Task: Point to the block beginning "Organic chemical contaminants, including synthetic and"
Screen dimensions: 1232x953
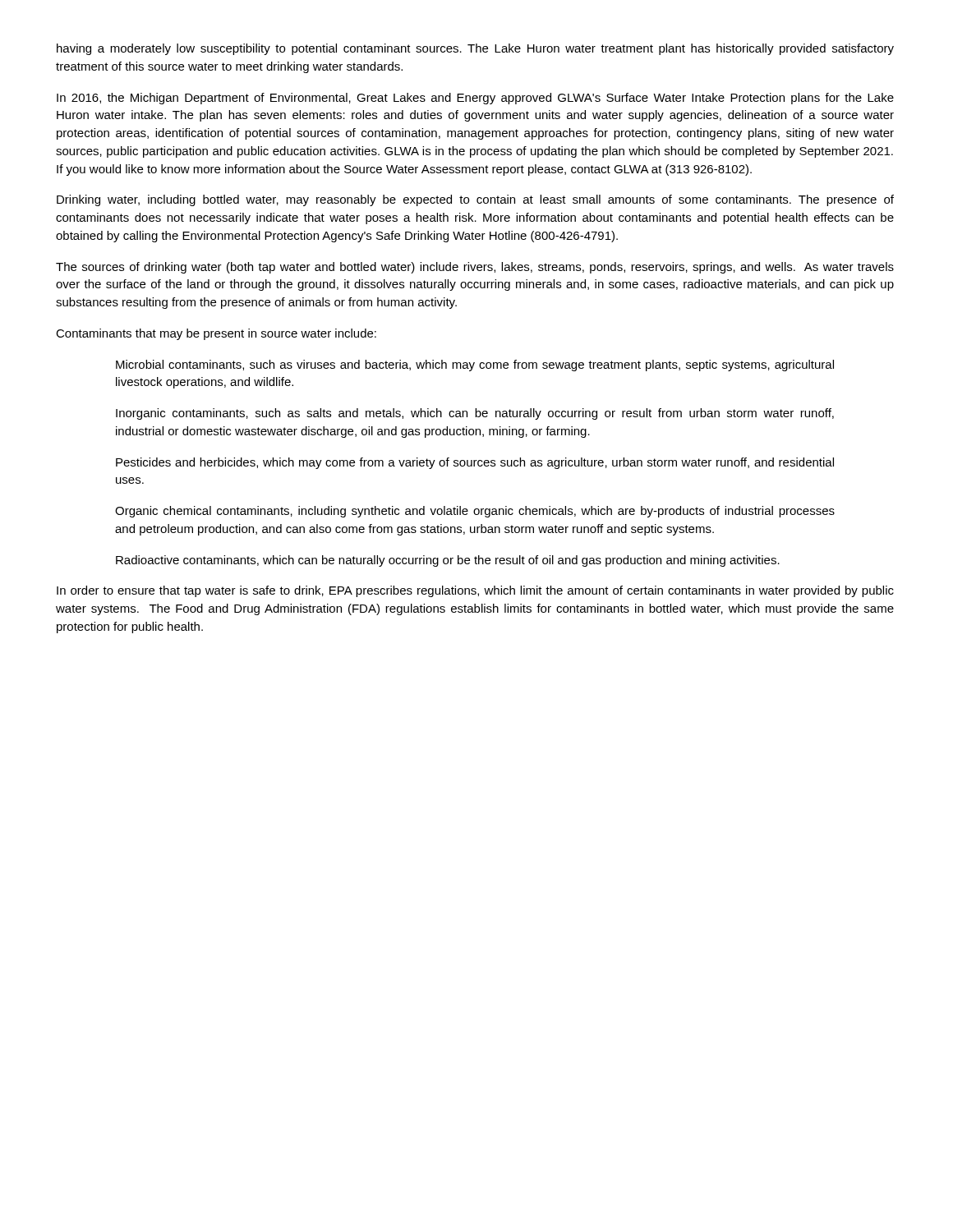Action: coord(475,519)
